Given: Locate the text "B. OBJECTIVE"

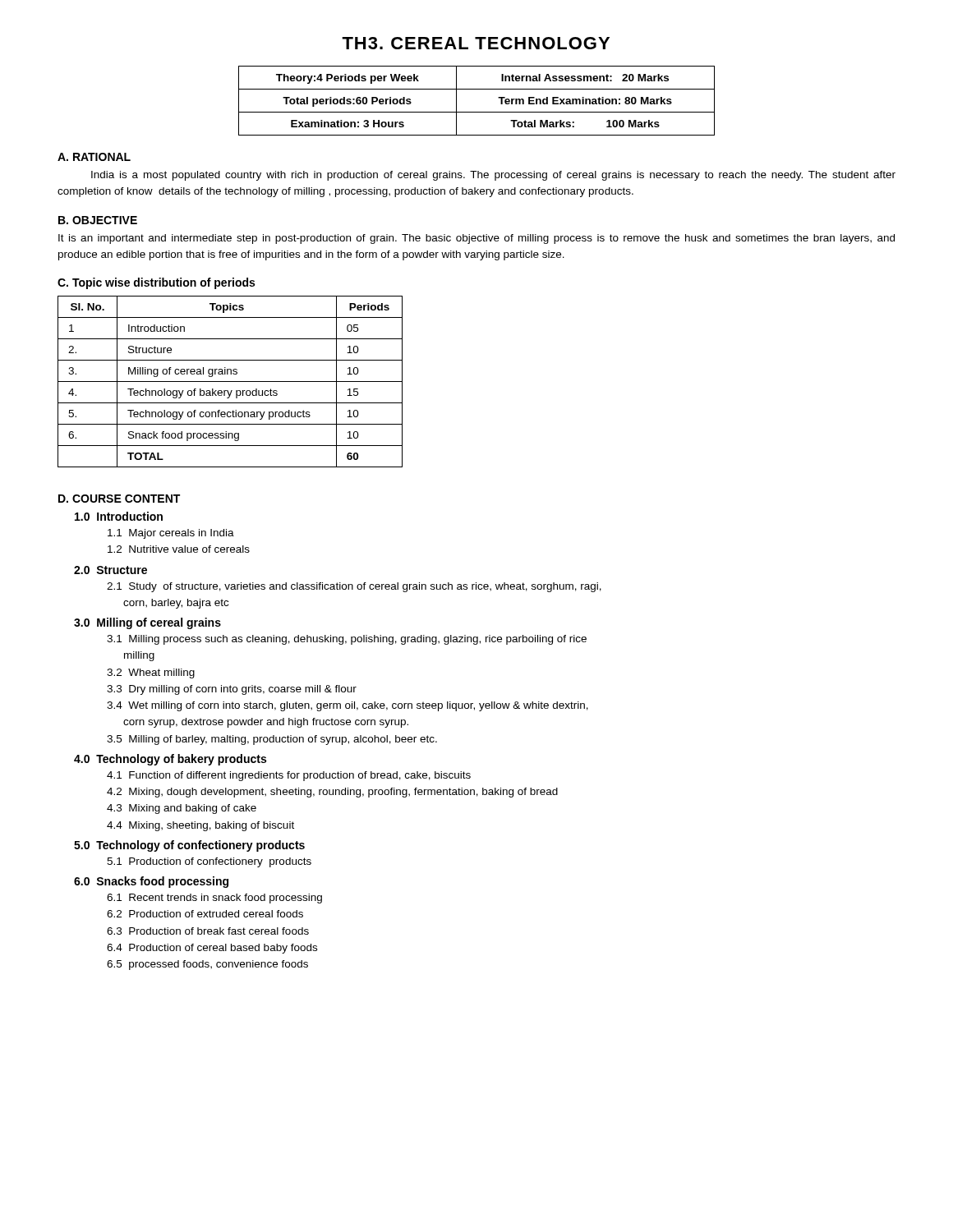Looking at the screenshot, I should tap(97, 220).
